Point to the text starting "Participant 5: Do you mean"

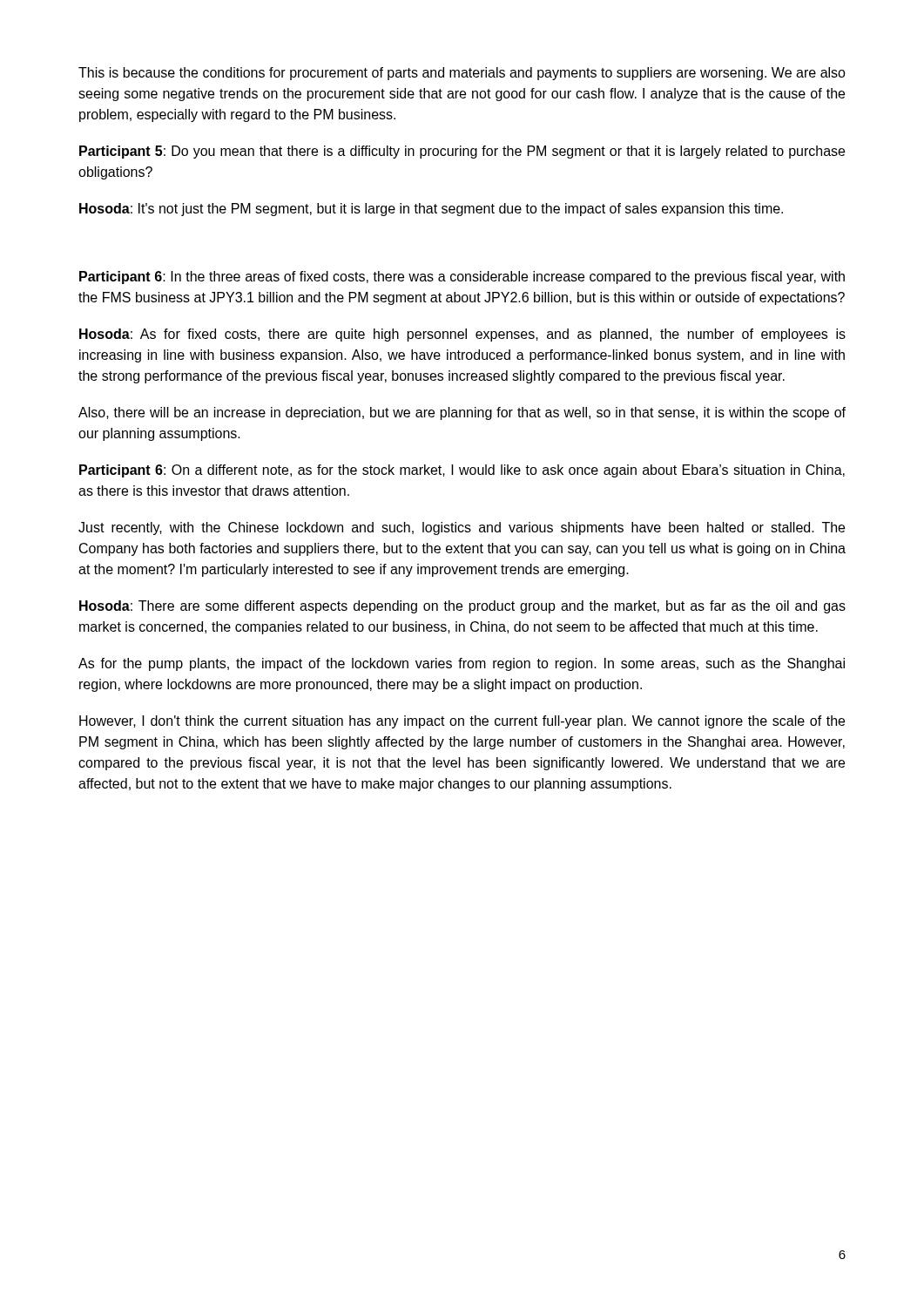[462, 162]
